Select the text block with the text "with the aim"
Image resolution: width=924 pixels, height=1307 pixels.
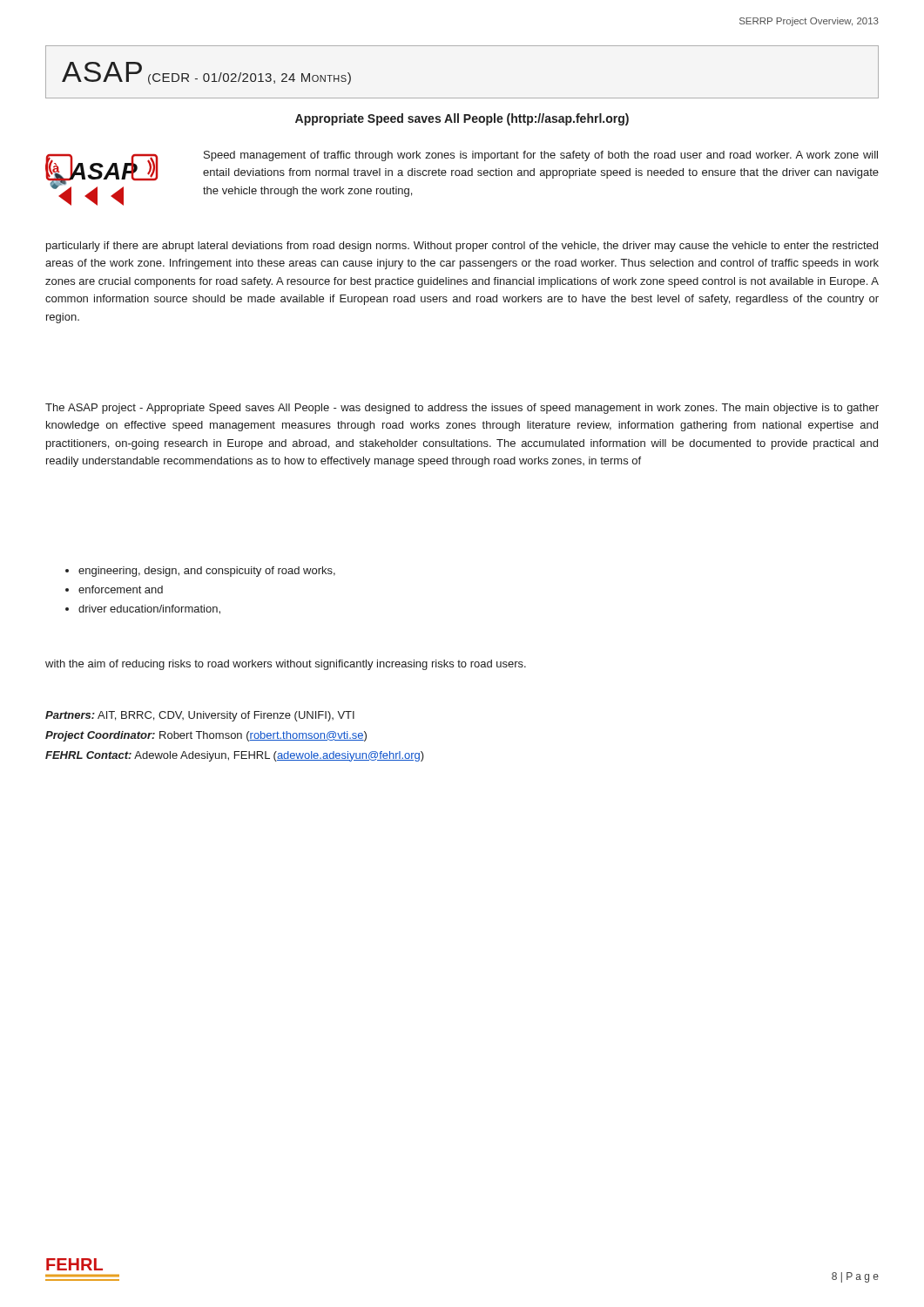click(x=286, y=664)
